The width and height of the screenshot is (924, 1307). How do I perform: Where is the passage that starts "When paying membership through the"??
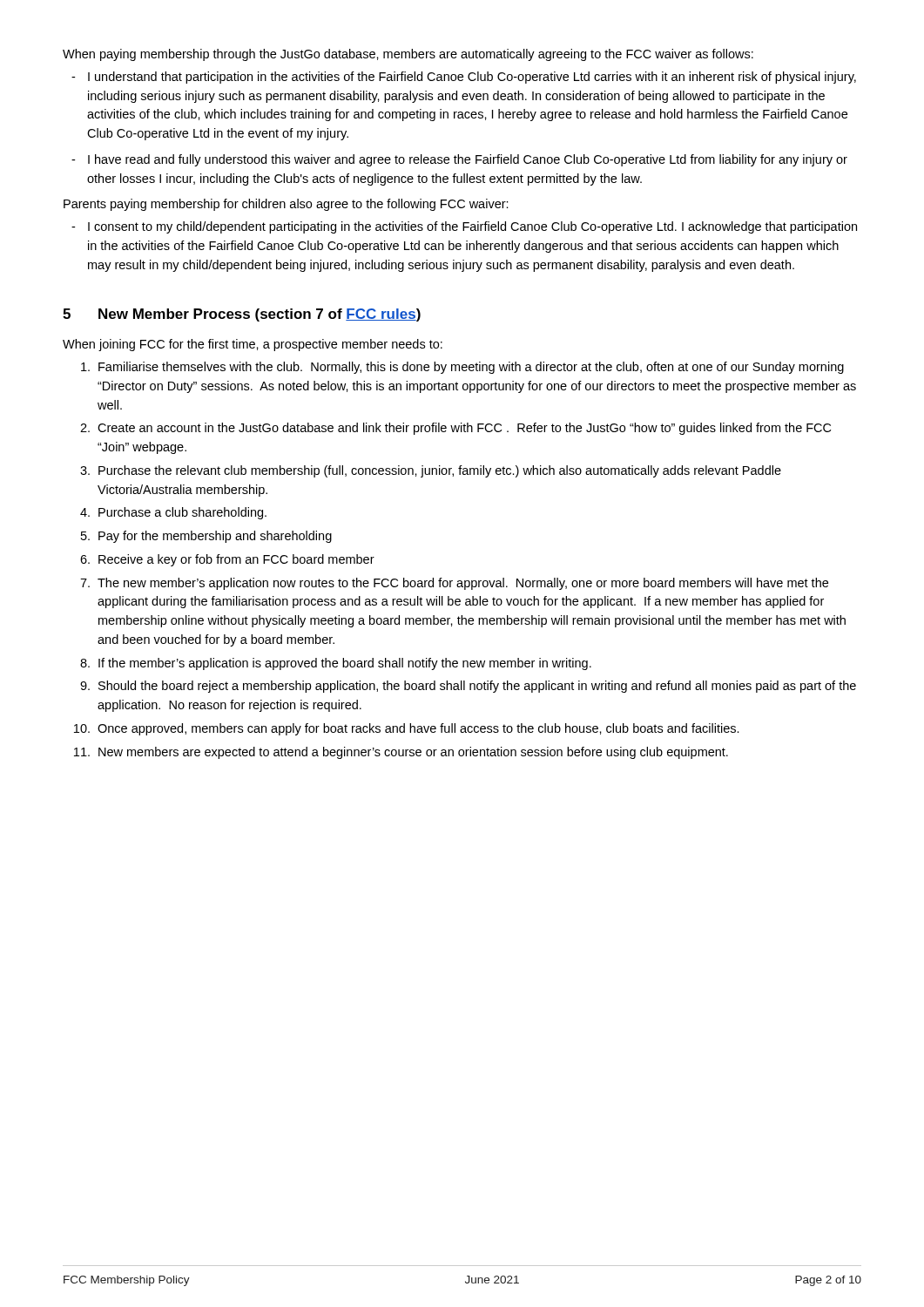point(408,54)
